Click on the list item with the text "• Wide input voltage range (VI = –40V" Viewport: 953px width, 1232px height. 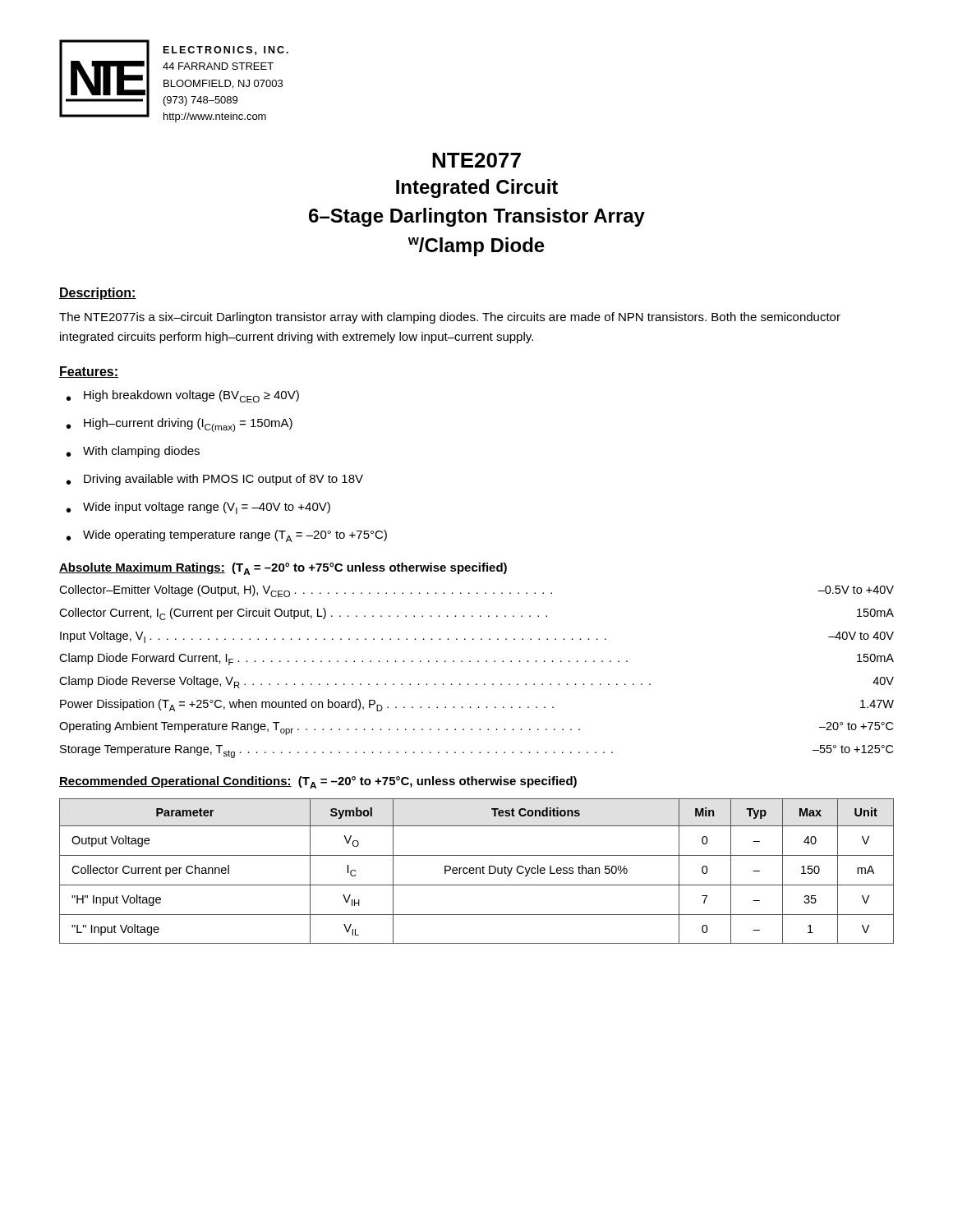[x=198, y=510]
